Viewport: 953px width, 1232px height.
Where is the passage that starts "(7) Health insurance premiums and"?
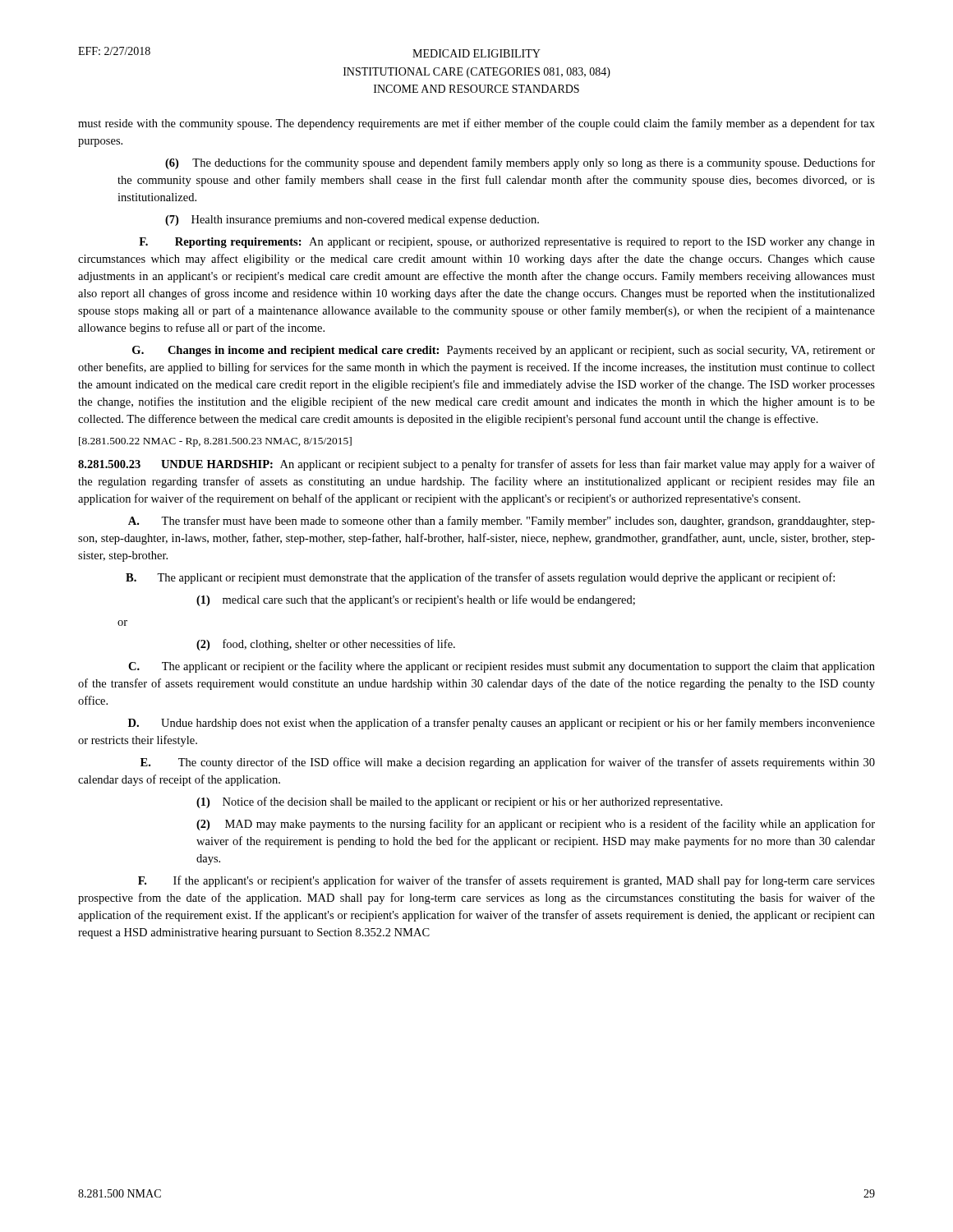click(496, 220)
